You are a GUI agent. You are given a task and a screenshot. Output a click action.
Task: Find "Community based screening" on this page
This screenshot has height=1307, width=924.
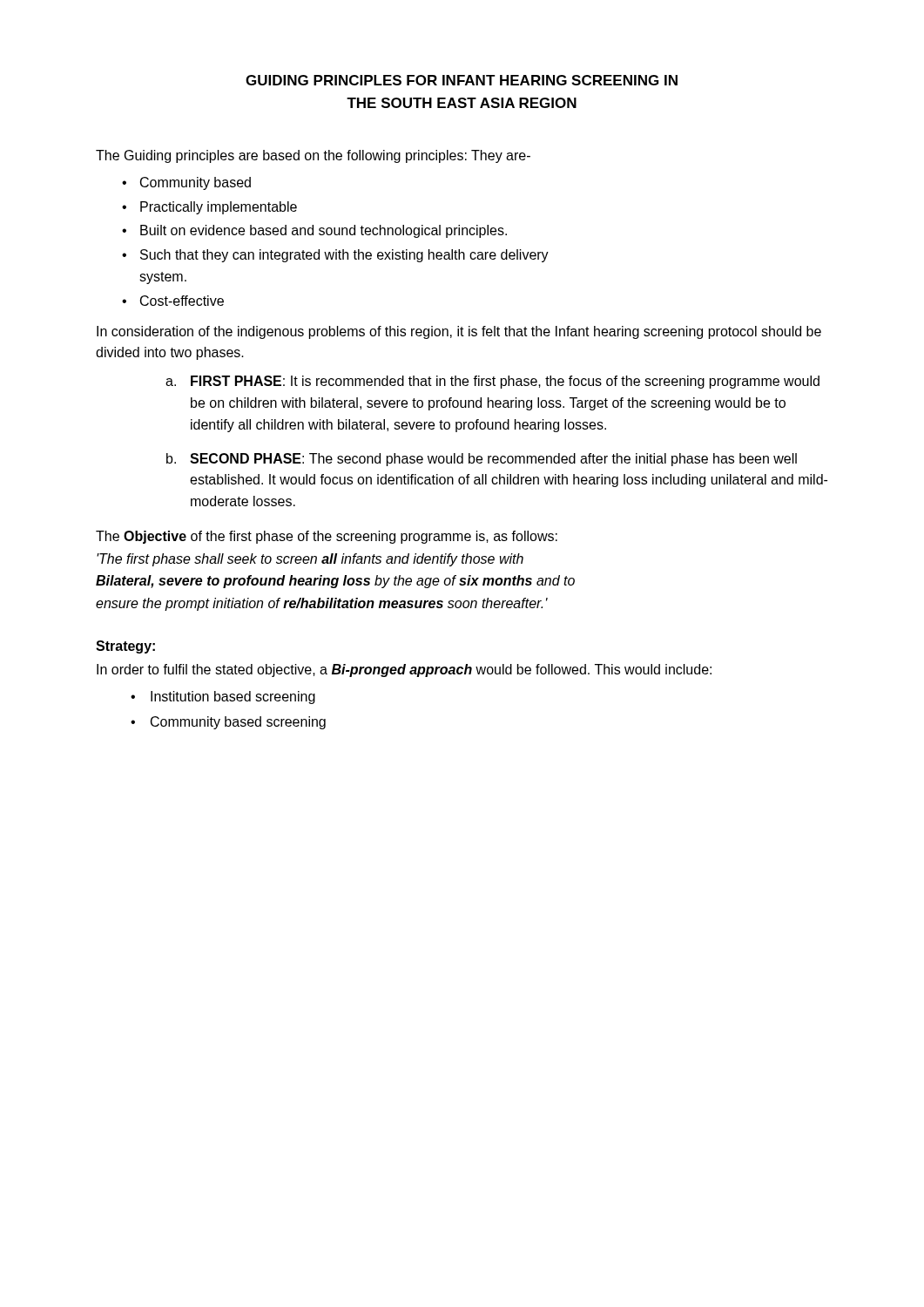pos(238,722)
